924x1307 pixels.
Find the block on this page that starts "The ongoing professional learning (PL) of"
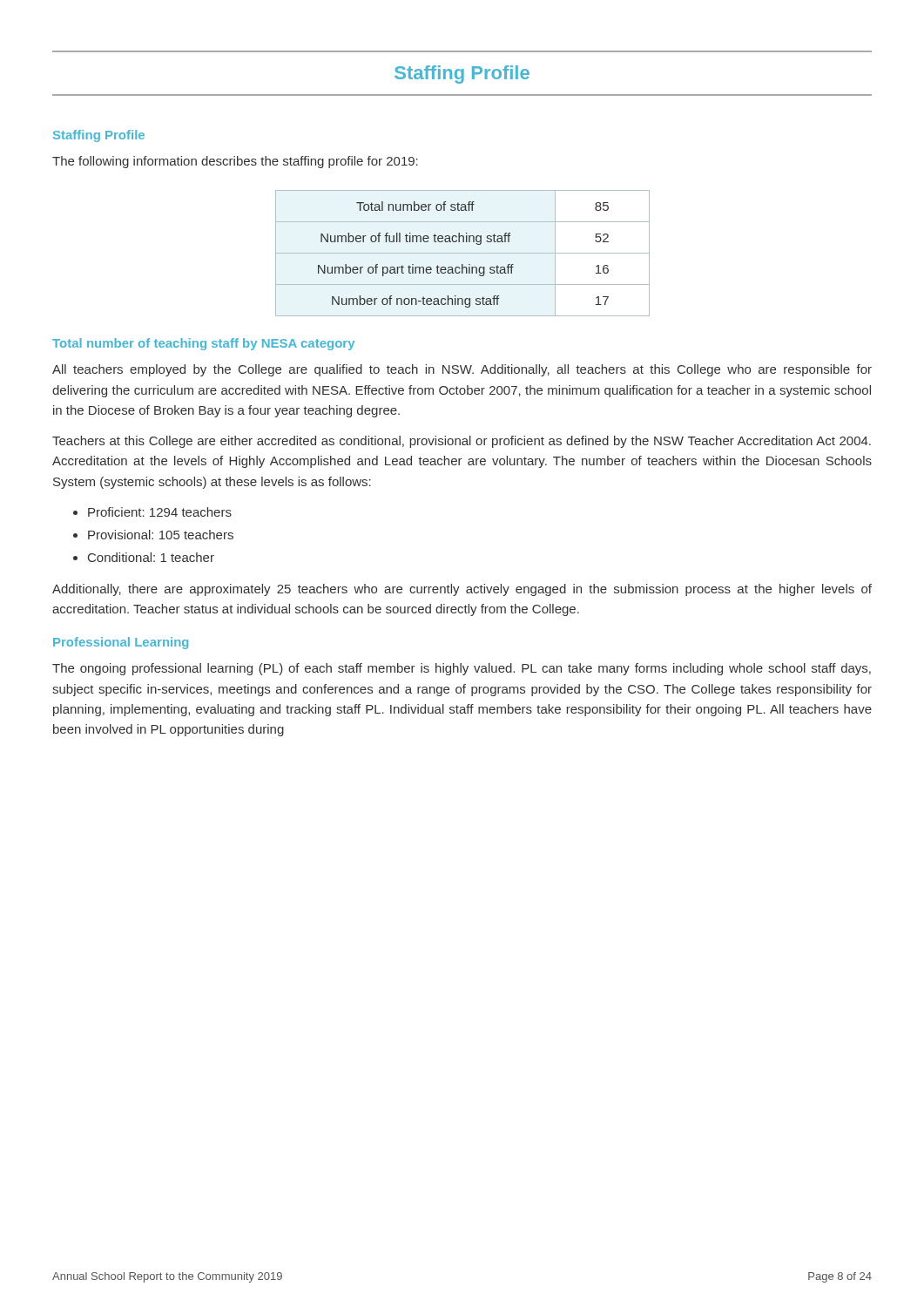462,698
